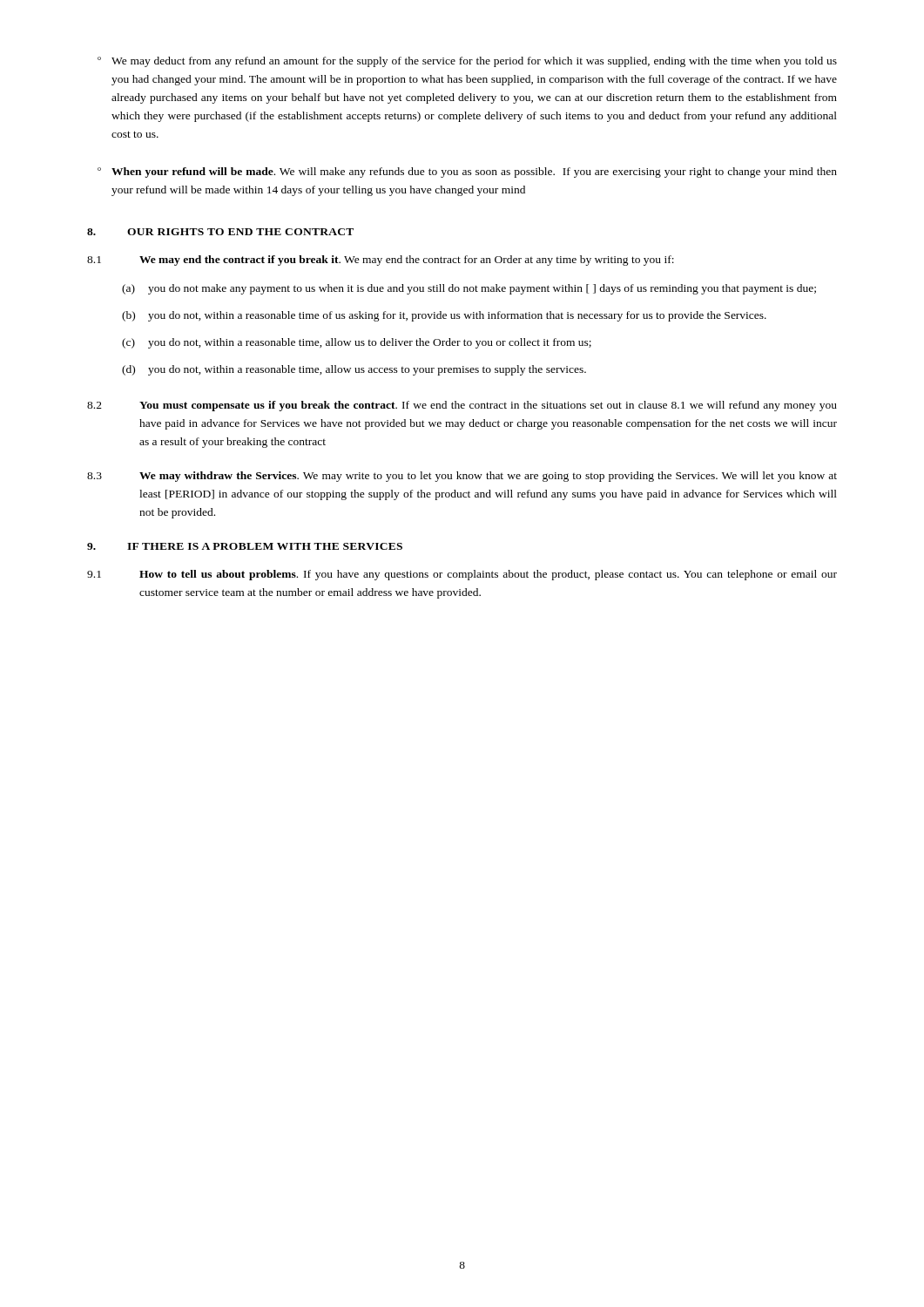Click on the block starting "o When your"
Image resolution: width=924 pixels, height=1307 pixels.
(462, 181)
